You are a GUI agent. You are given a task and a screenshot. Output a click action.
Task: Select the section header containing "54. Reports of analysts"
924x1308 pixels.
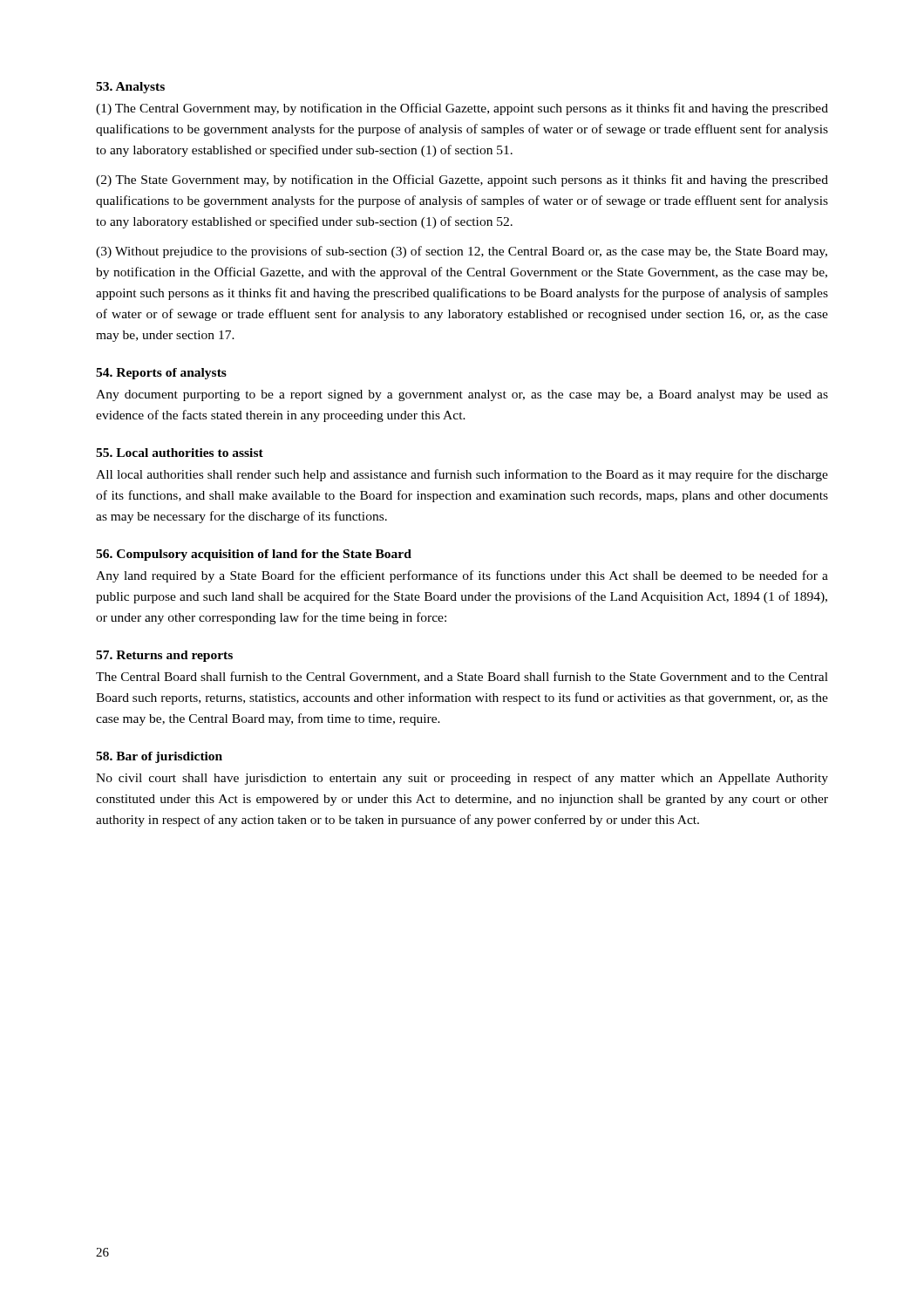point(161,372)
